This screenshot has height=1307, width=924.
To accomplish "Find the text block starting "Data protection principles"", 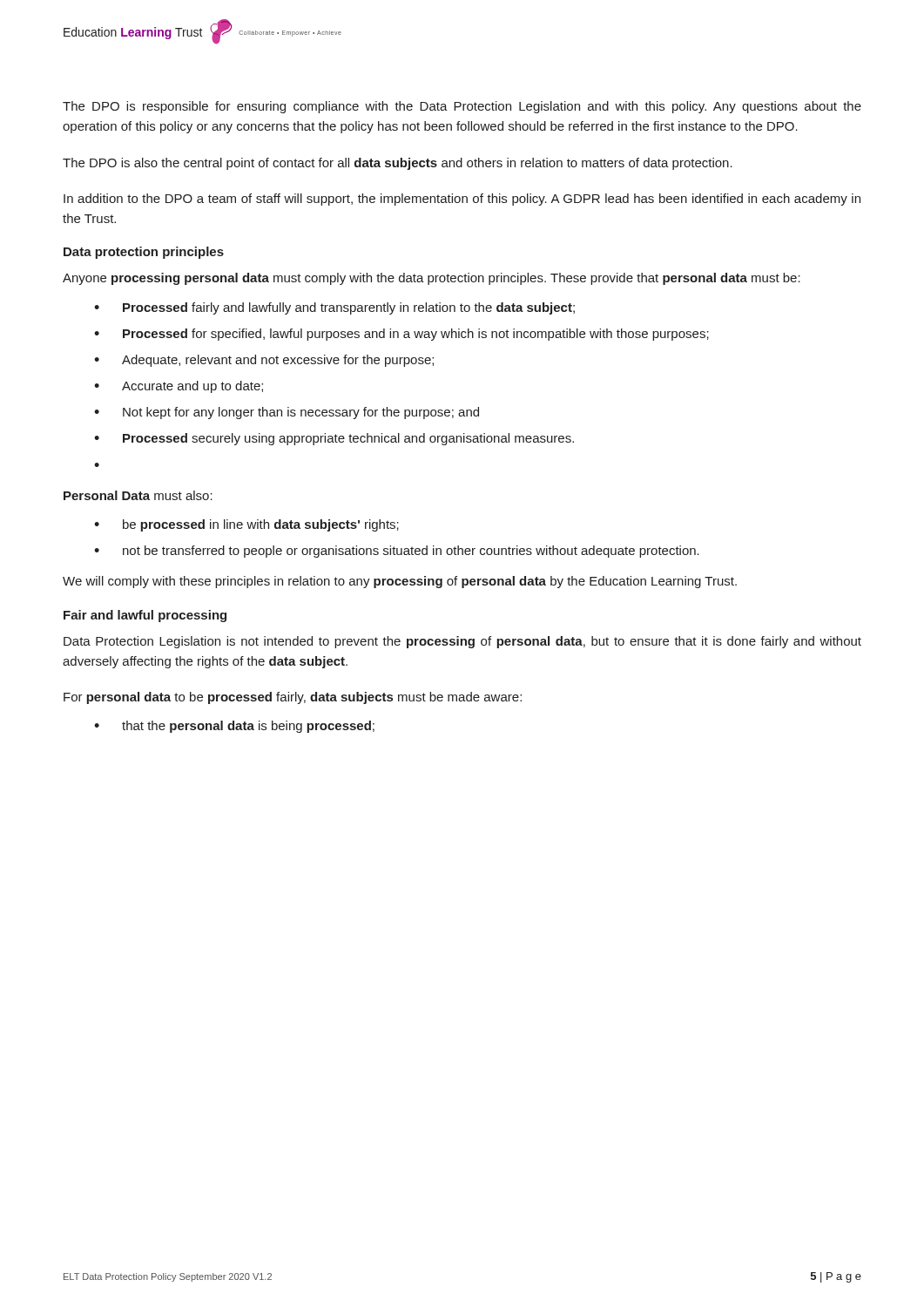I will pyautogui.click(x=143, y=252).
